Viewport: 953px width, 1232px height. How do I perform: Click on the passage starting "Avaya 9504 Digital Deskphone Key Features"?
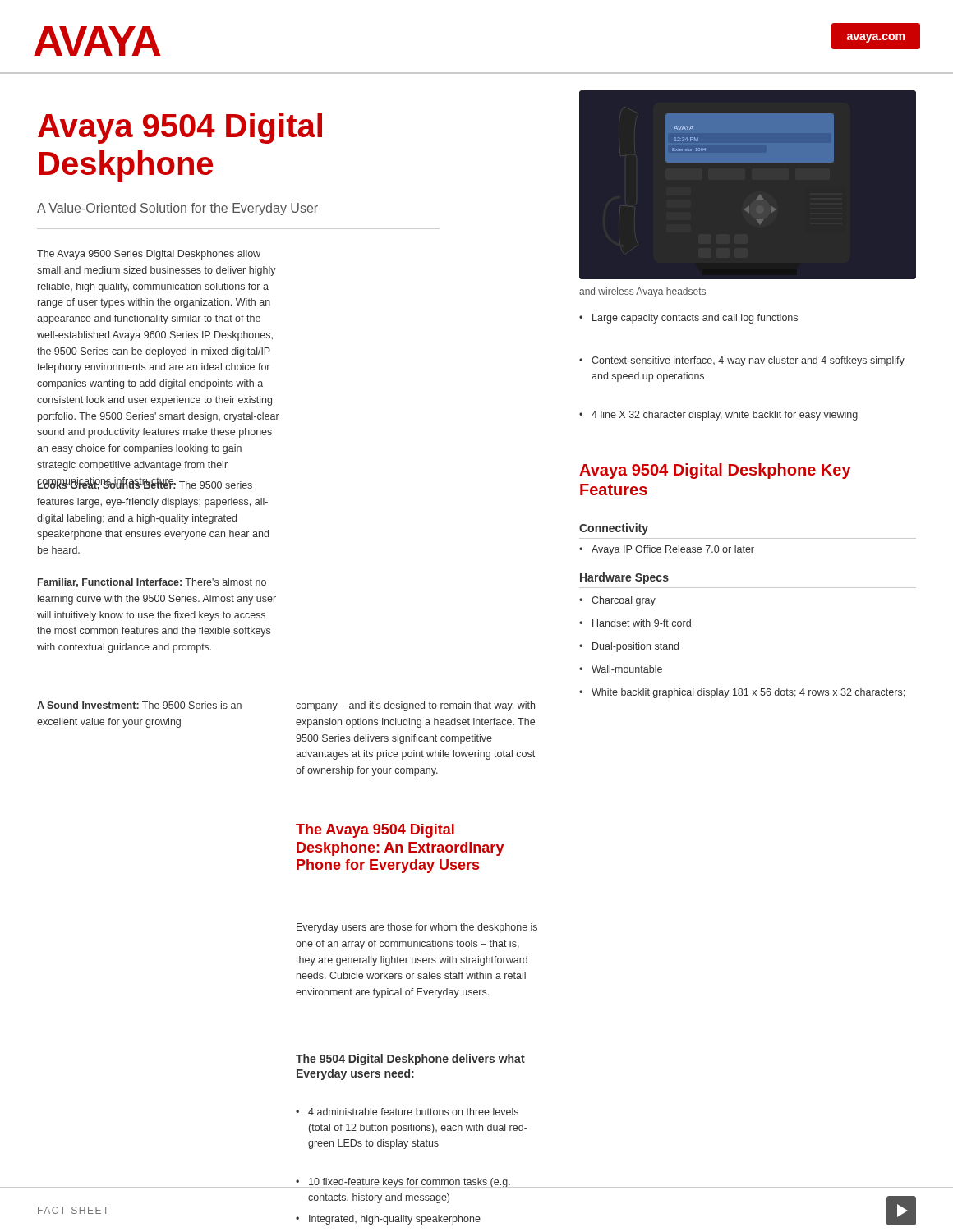748,480
